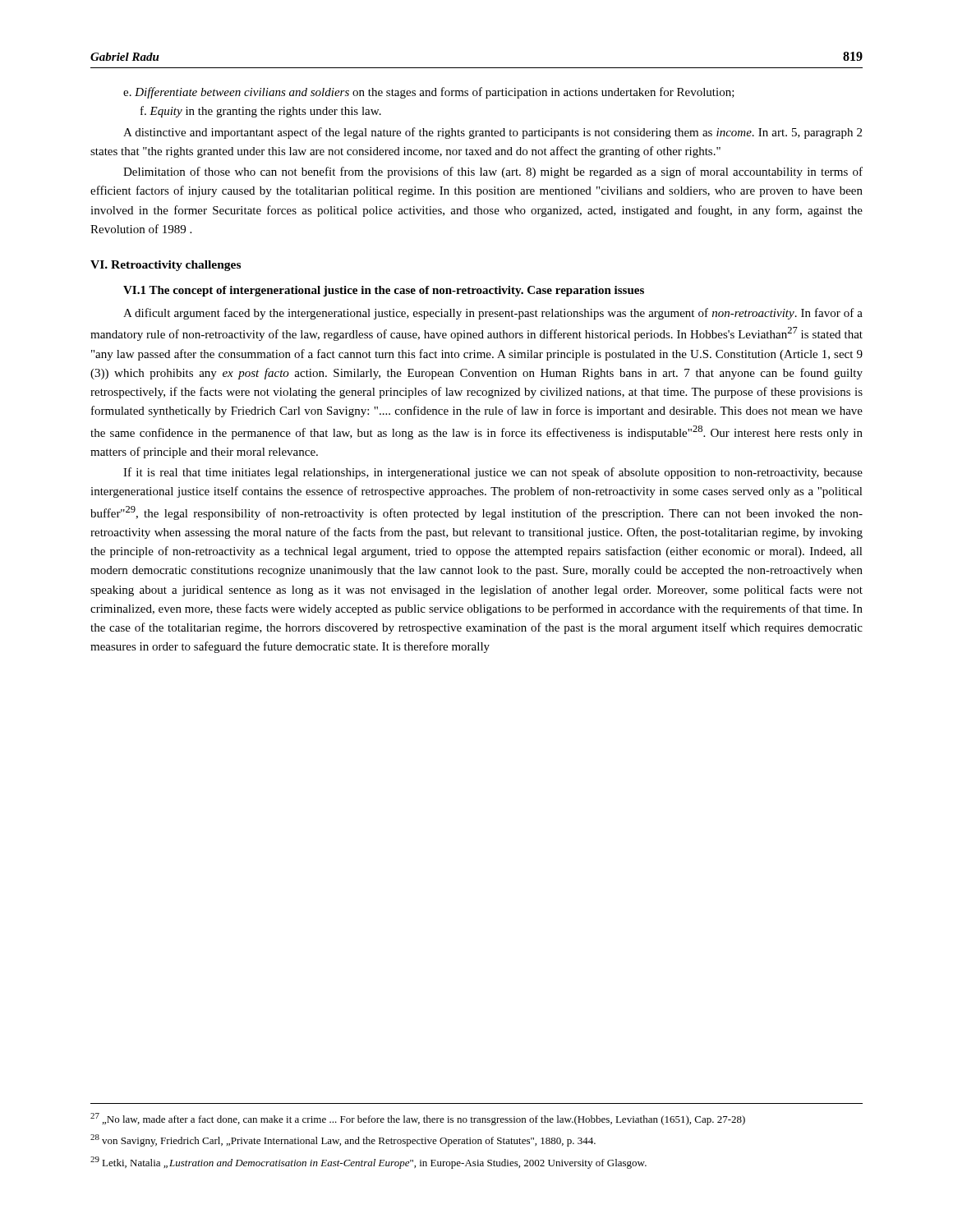Locate the block of text that opens with "Delimitation of those who can not benefit"

(x=476, y=201)
